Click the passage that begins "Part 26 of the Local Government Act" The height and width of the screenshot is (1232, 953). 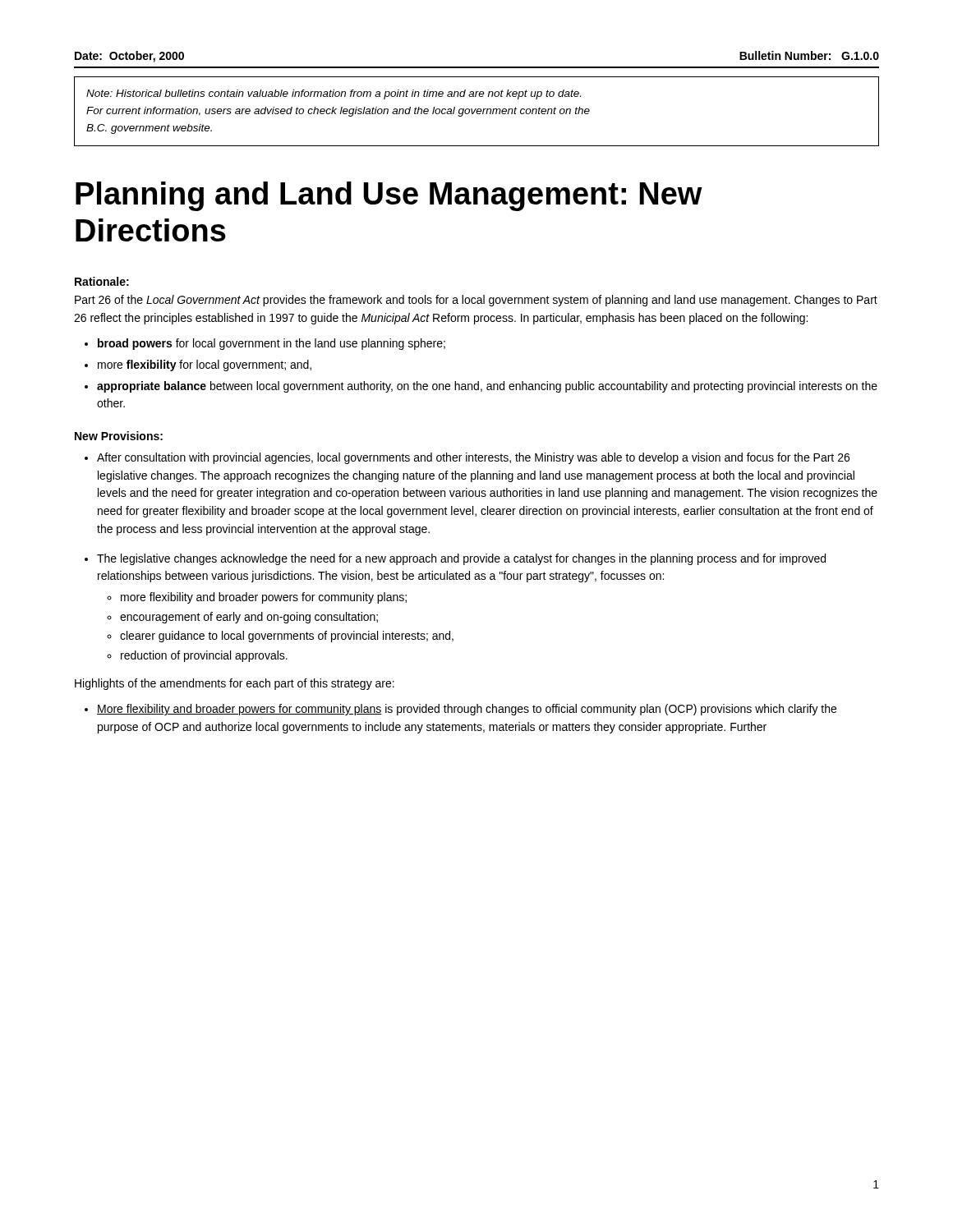click(x=476, y=309)
